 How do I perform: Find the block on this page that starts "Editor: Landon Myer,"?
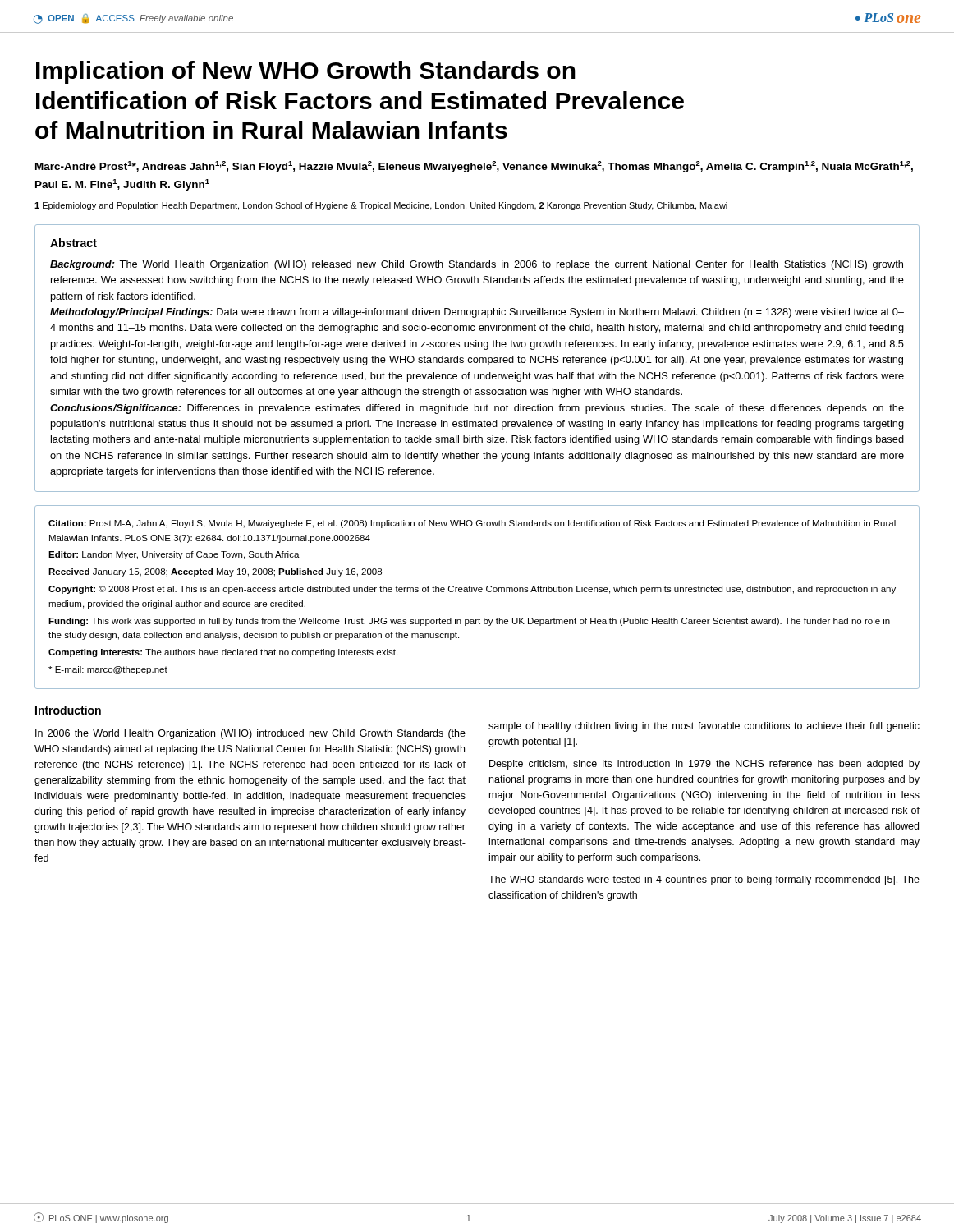click(x=174, y=555)
